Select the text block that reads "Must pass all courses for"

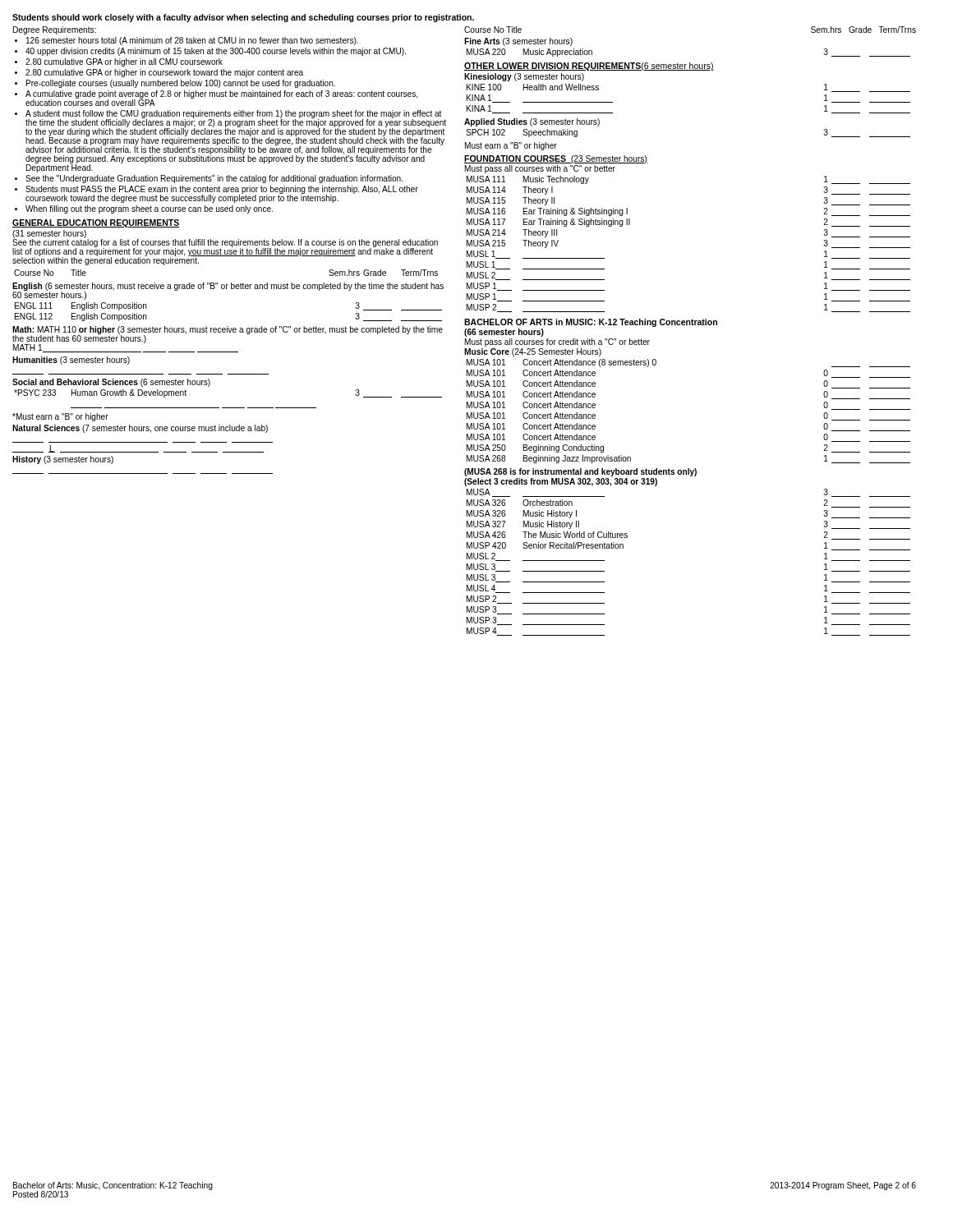point(557,342)
